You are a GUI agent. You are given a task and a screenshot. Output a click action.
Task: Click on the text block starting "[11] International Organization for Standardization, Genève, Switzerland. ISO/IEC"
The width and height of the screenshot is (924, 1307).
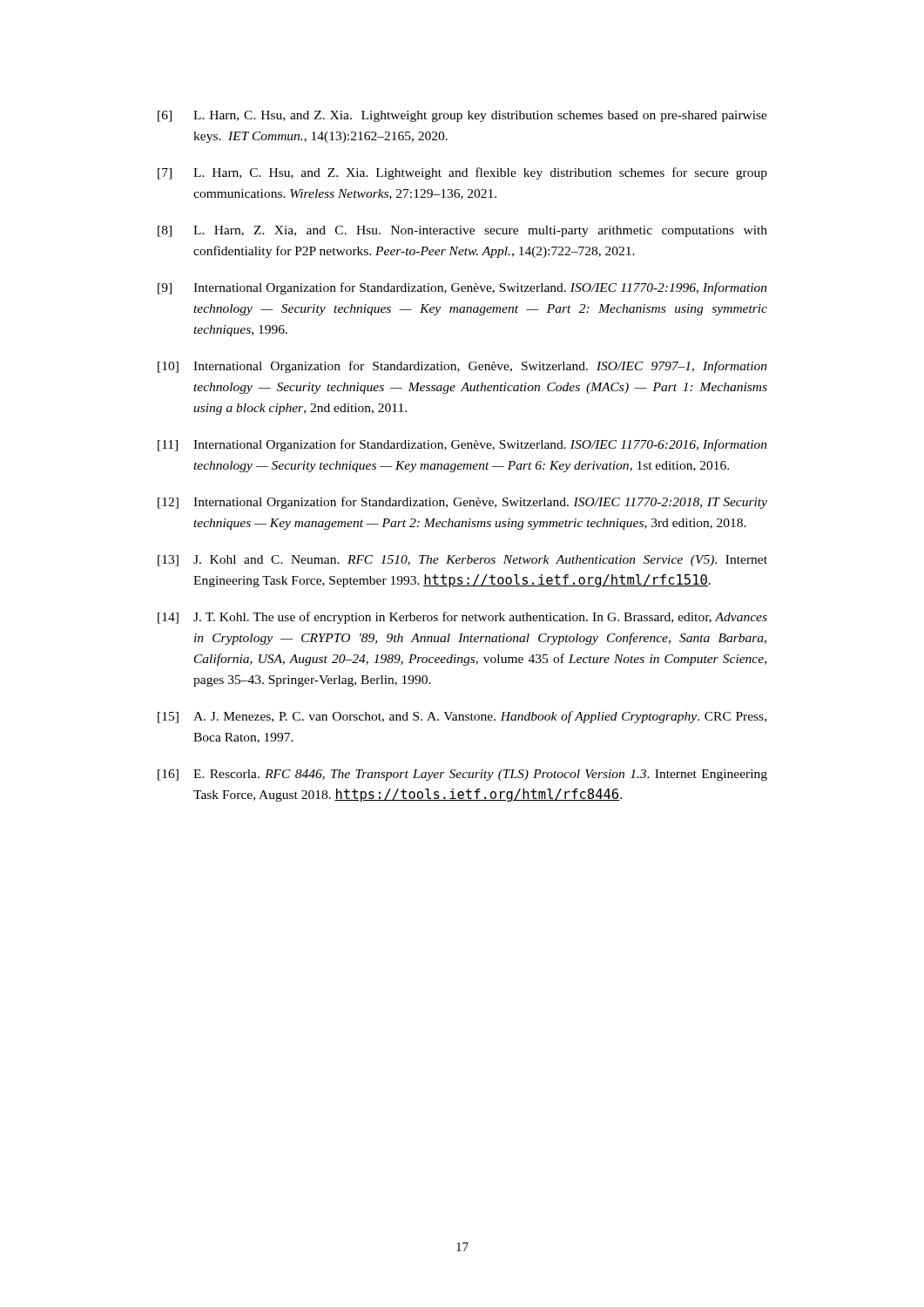tap(462, 455)
